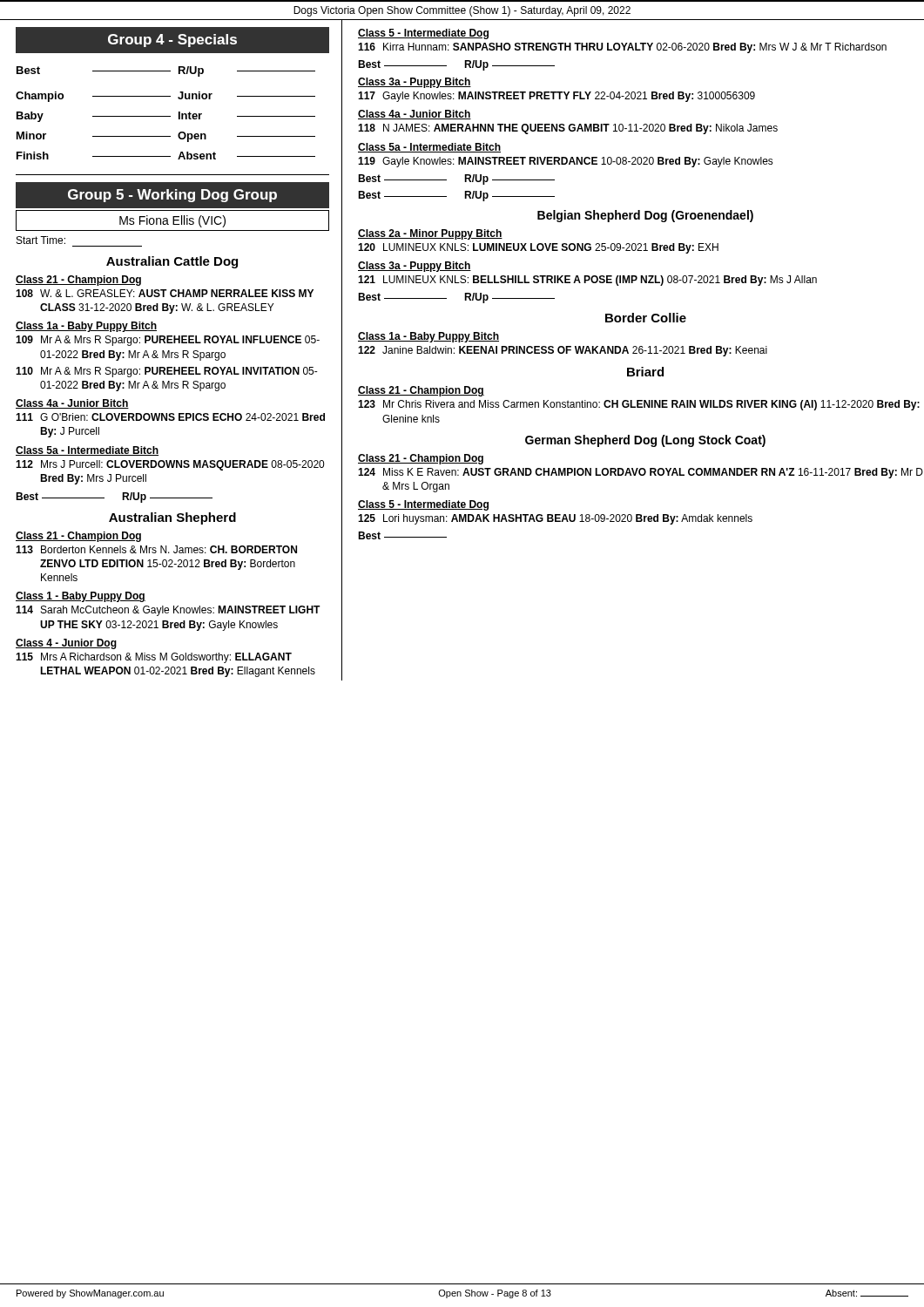Image resolution: width=924 pixels, height=1307 pixels.
Task: Click the passage that begins "114 Sarah McCutcheon &"
Action: coord(172,617)
